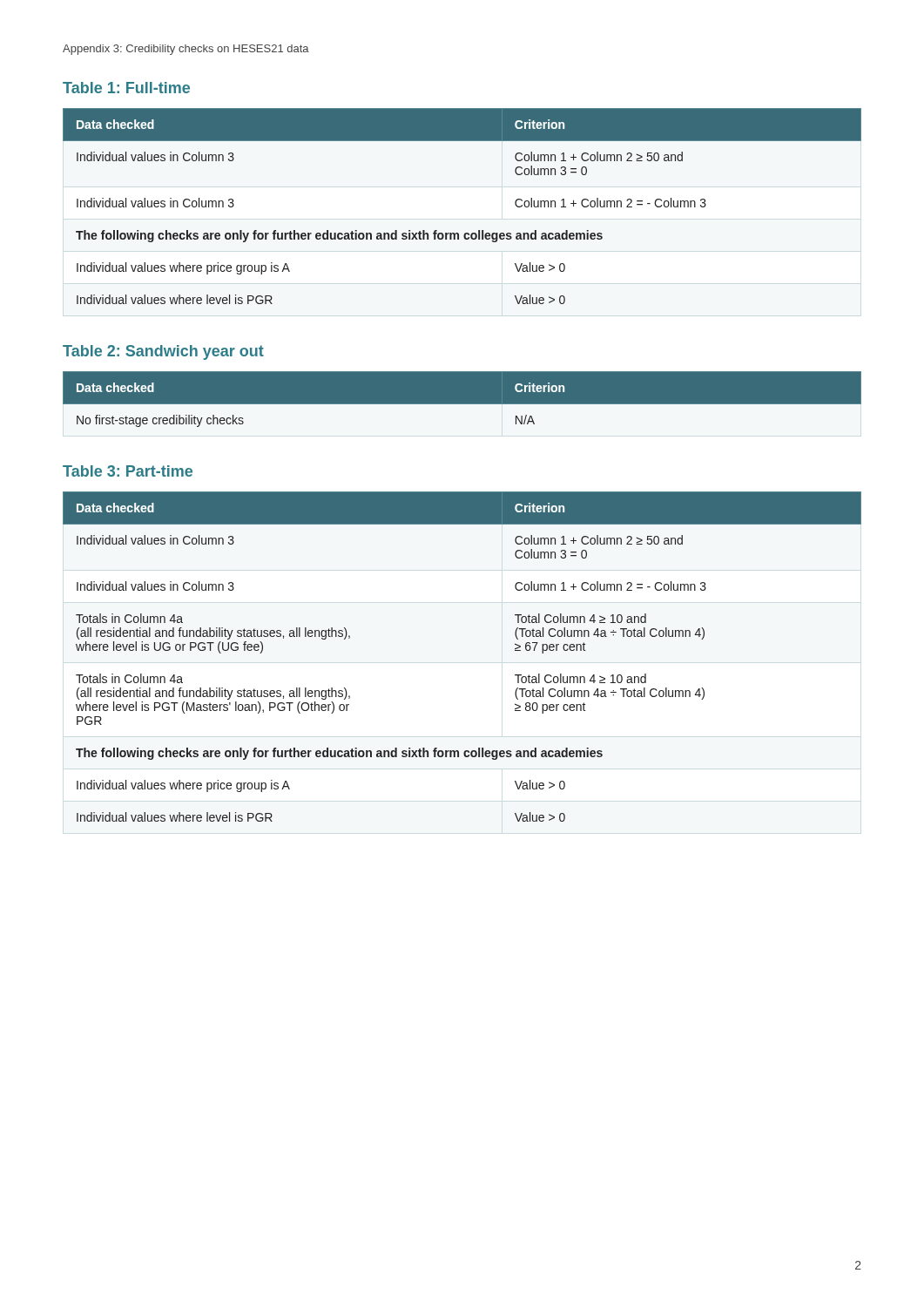
Task: Navigate to the text block starting "Table 1: Full-time"
Action: 127,88
